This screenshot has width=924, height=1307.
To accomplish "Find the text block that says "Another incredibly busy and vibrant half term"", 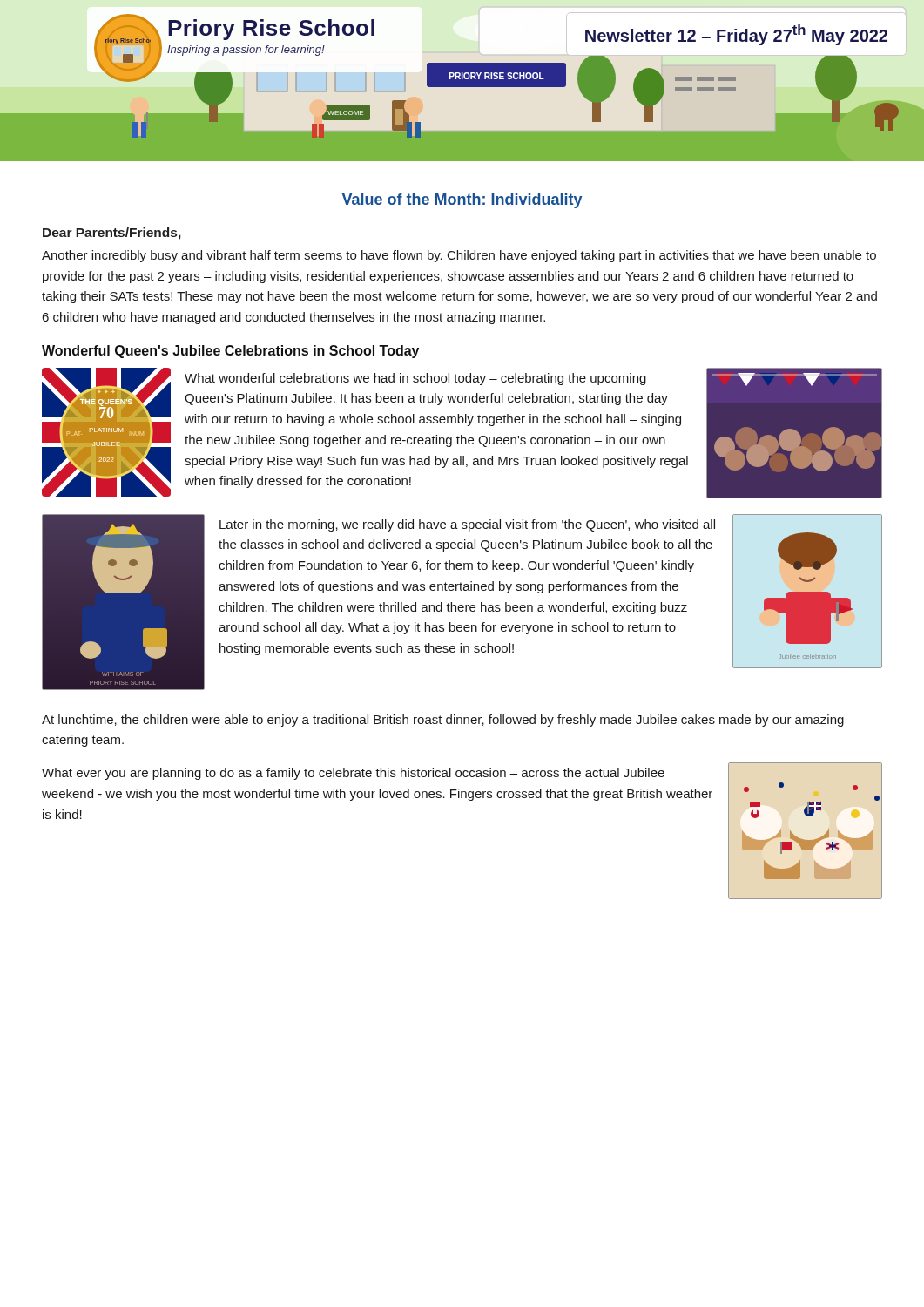I will tap(460, 286).
